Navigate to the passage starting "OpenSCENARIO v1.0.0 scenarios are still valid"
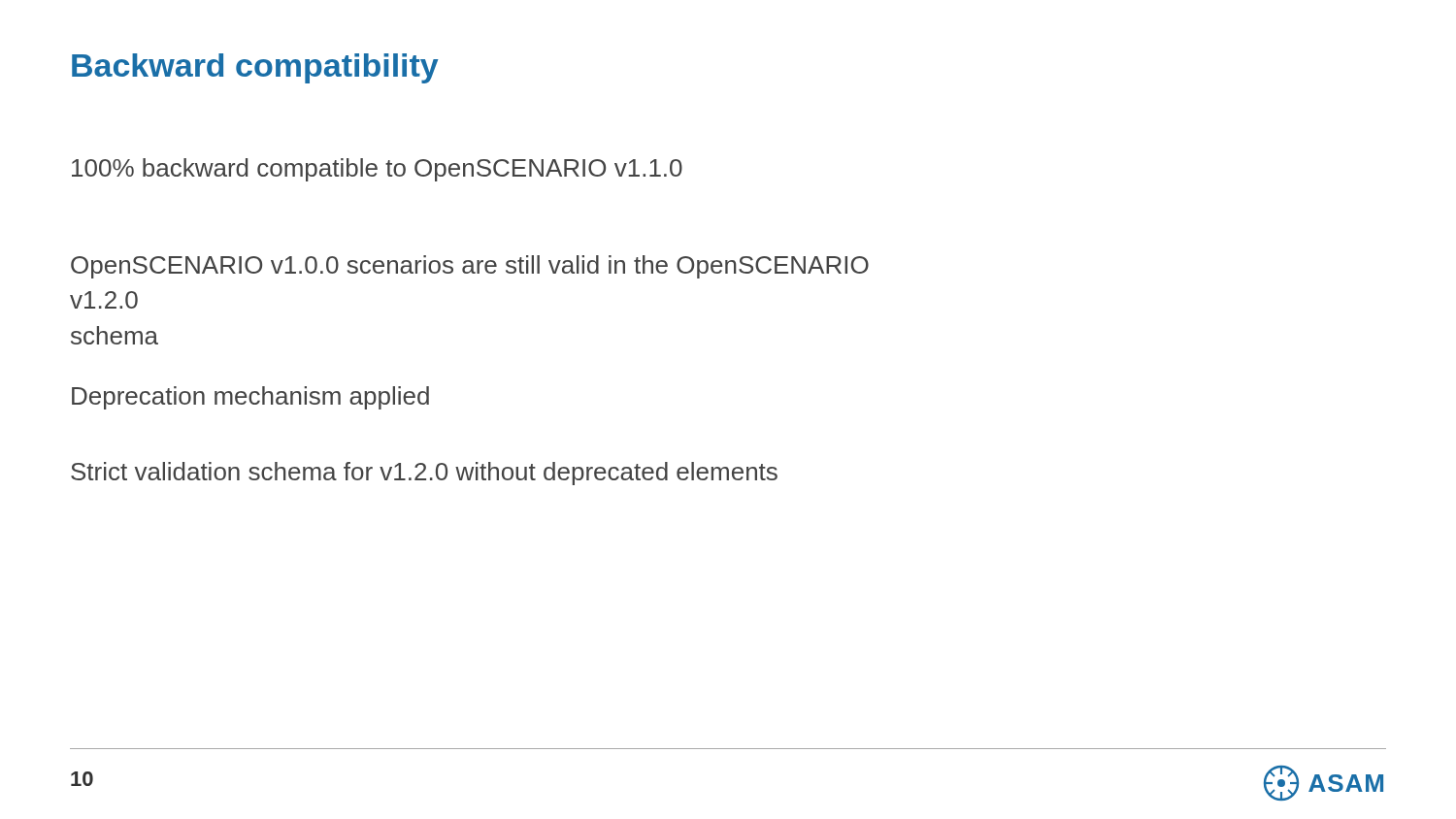Viewport: 1456px width, 819px height. [x=470, y=267]
